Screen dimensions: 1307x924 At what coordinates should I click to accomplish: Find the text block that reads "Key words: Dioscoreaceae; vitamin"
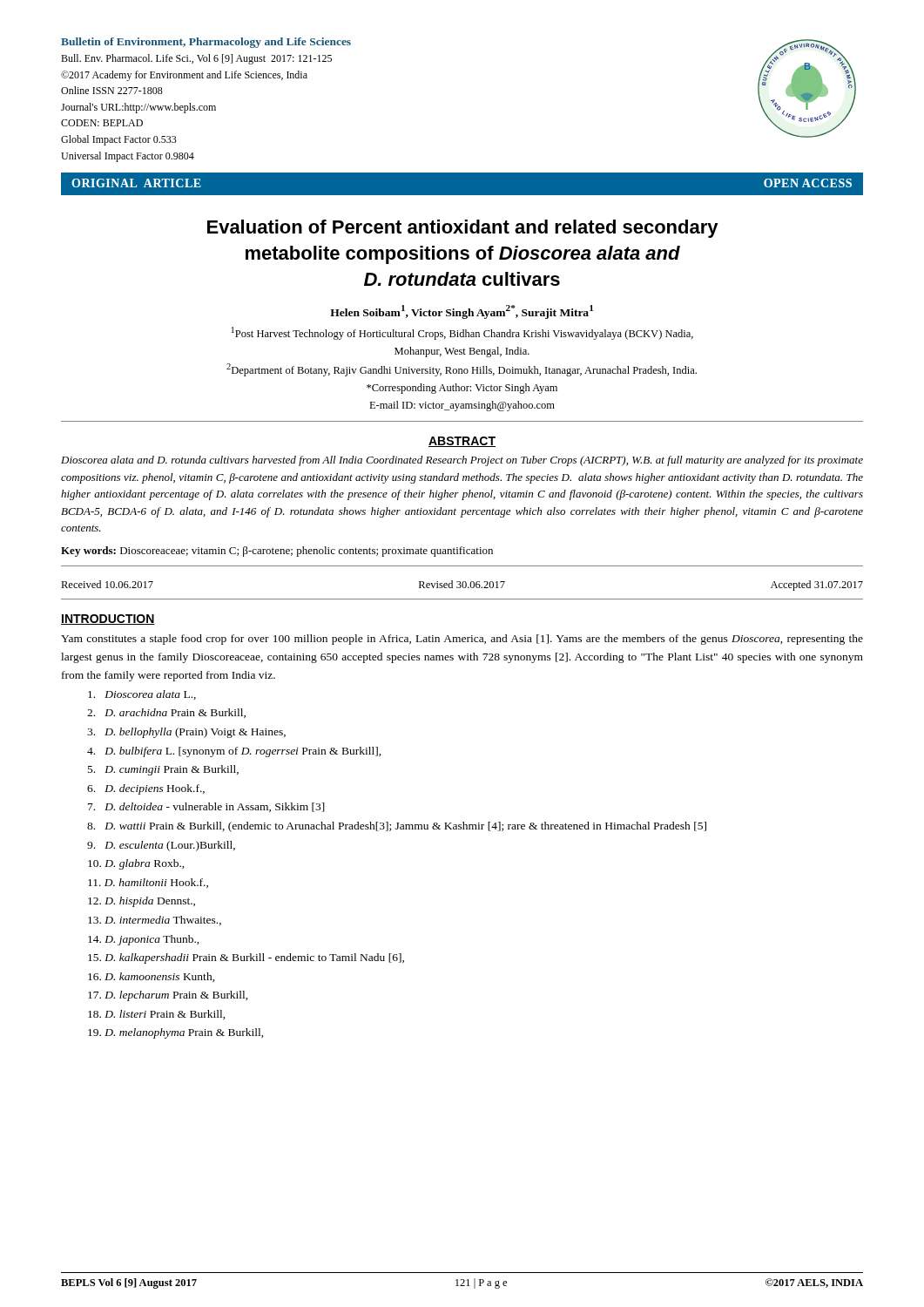(x=277, y=550)
